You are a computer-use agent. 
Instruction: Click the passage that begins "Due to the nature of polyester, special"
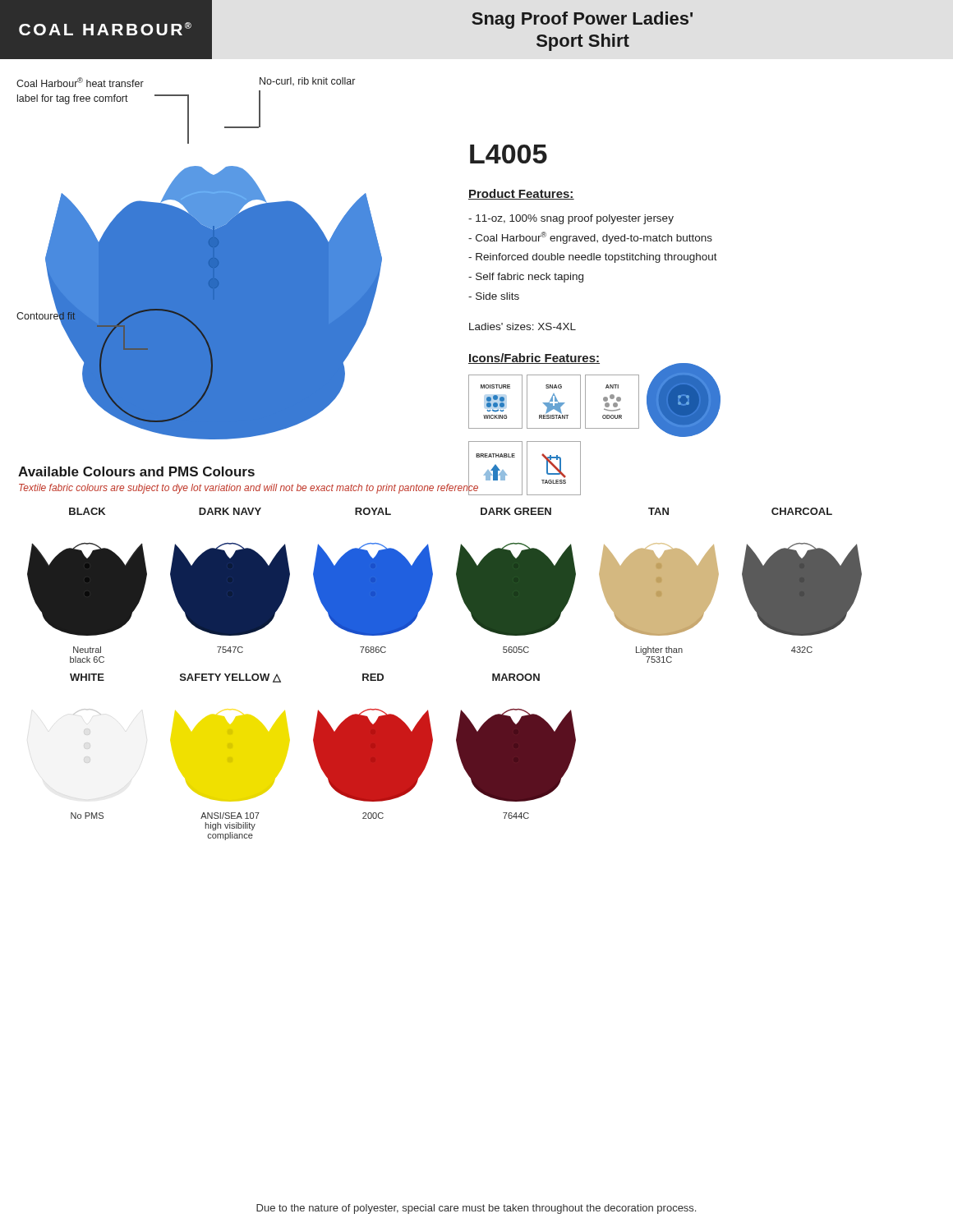[x=476, y=1208]
